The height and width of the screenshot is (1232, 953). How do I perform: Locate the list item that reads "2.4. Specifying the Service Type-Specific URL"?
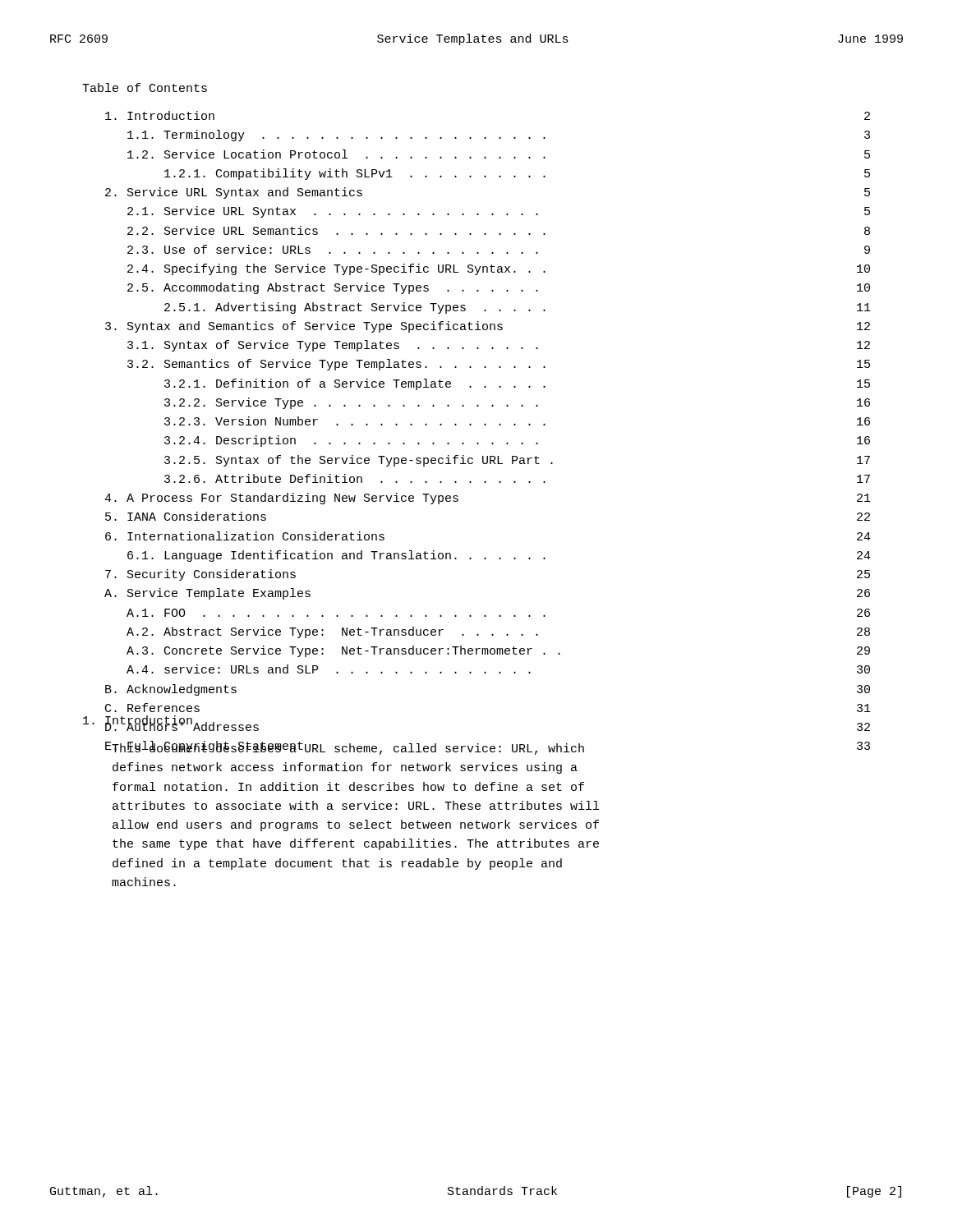tap(476, 270)
